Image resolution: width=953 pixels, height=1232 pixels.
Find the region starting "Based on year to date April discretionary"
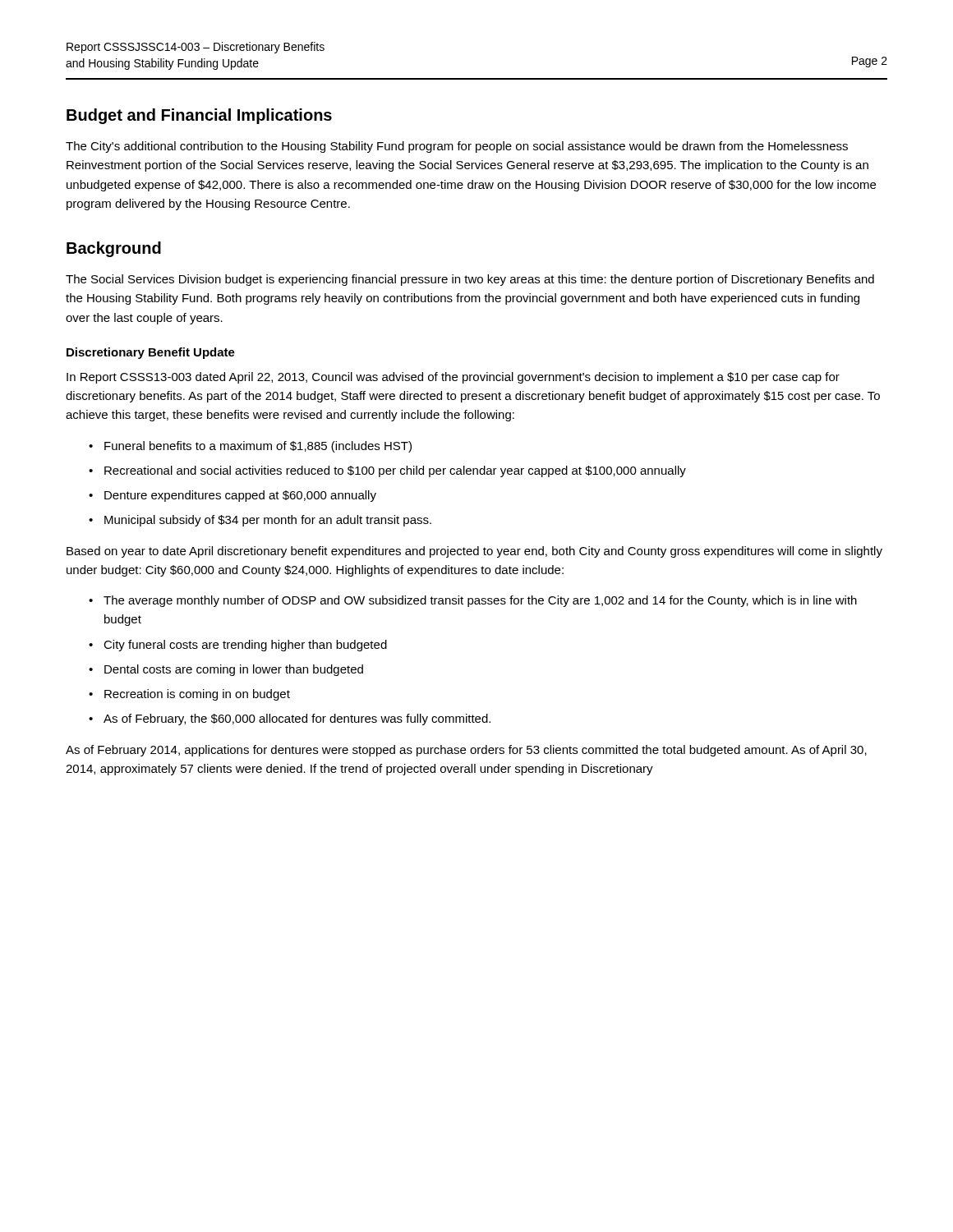(x=474, y=560)
